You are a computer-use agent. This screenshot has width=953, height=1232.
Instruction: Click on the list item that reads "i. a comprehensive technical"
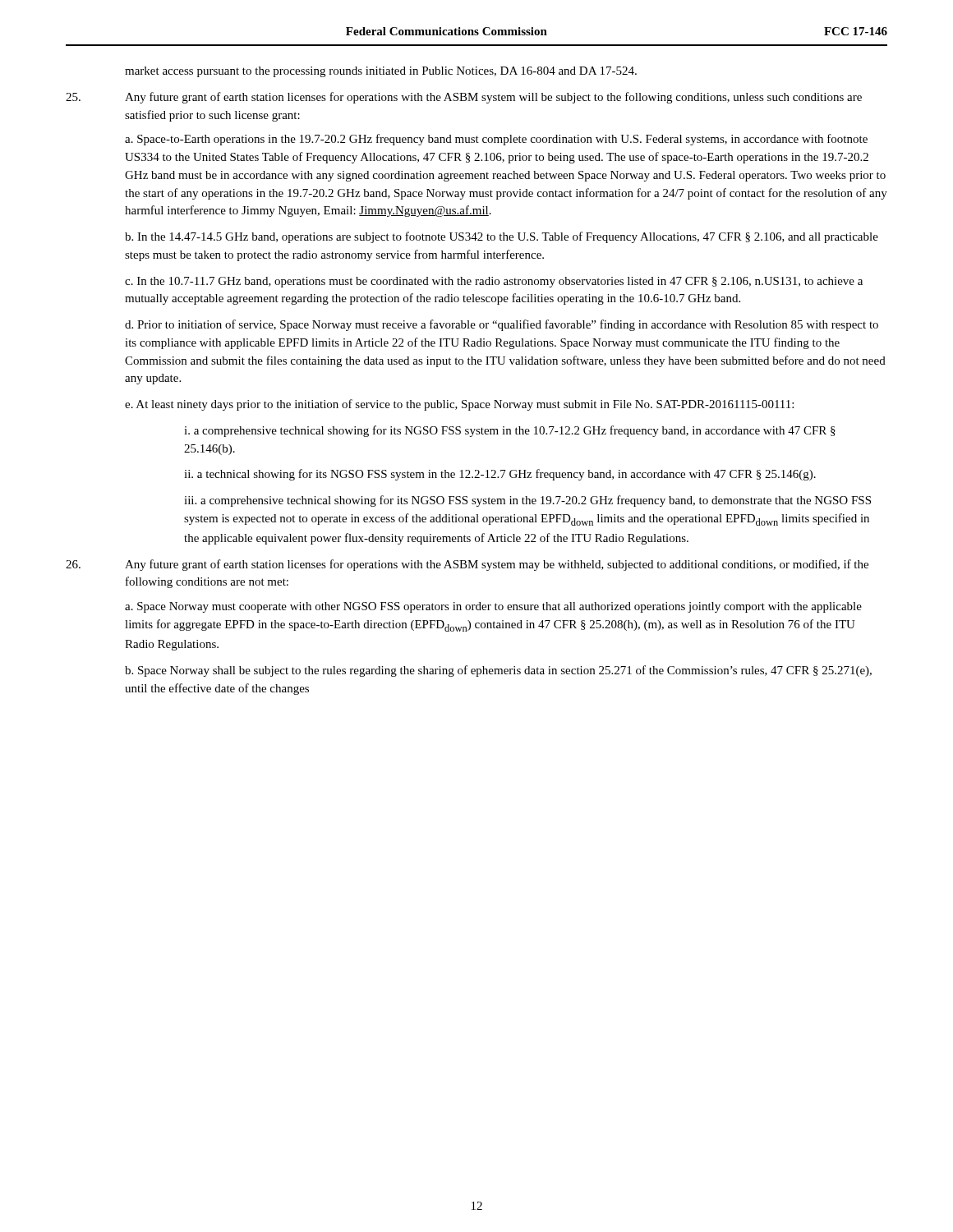(510, 439)
